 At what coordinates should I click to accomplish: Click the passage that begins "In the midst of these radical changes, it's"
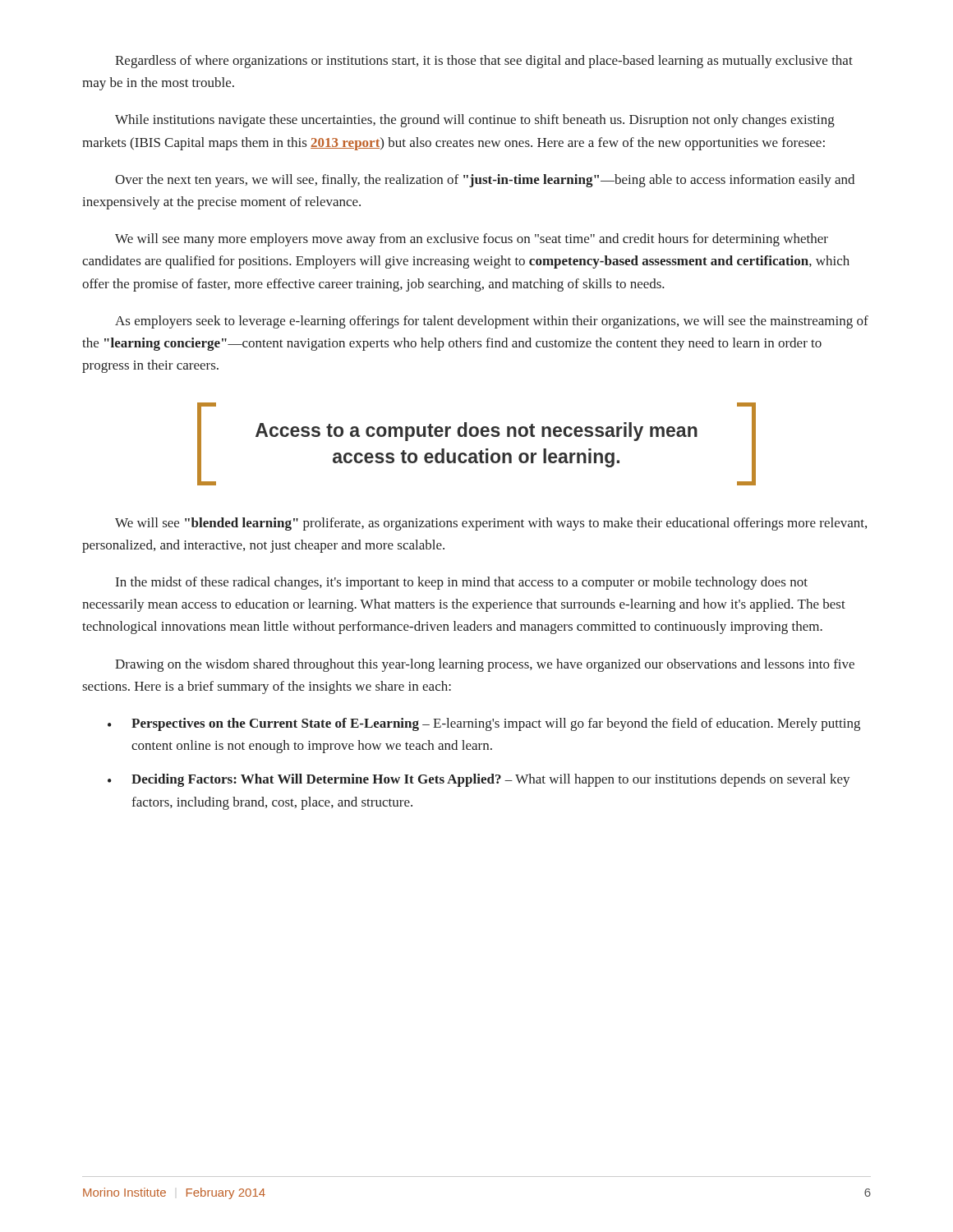point(464,604)
